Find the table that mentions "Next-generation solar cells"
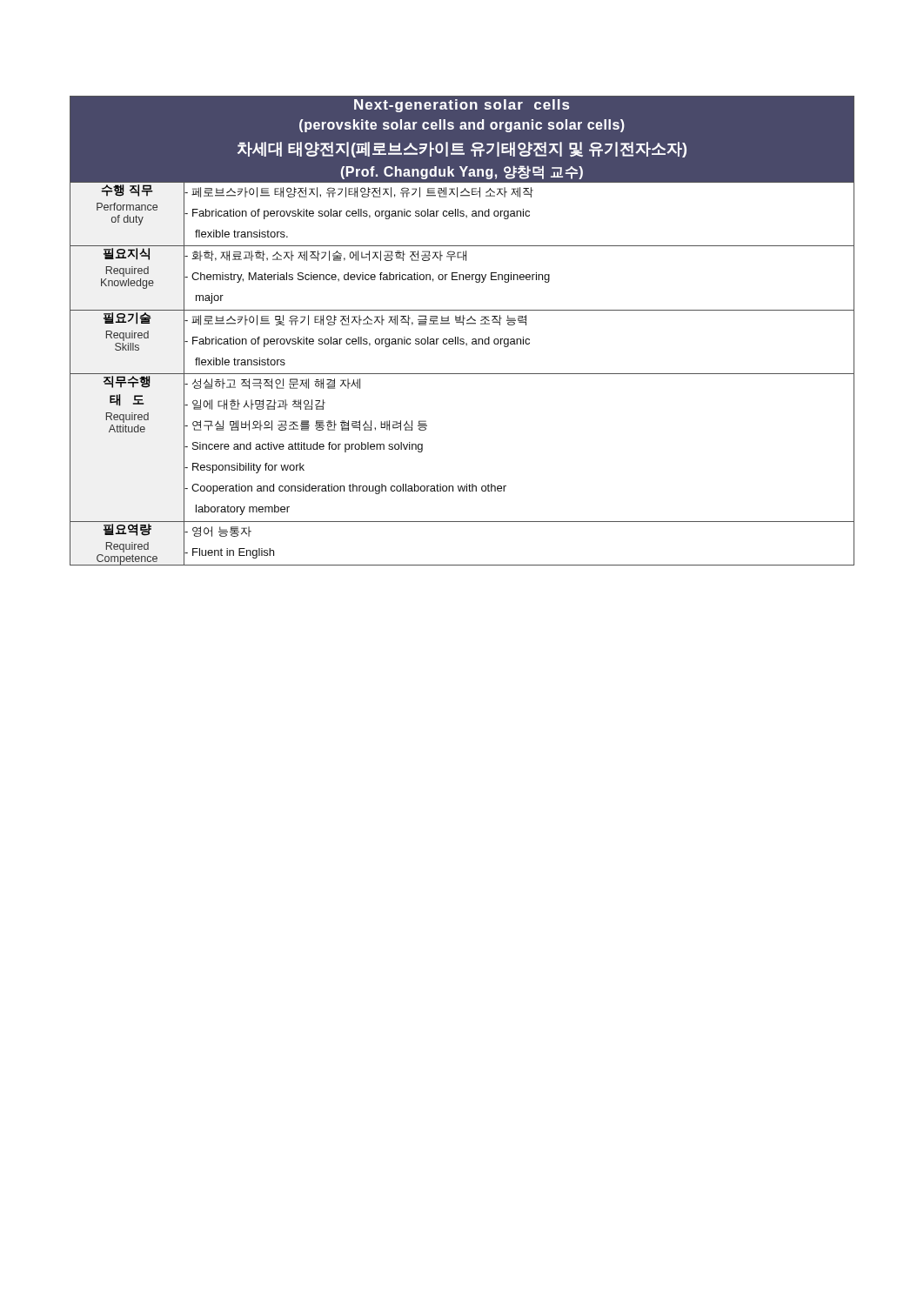The width and height of the screenshot is (924, 1305). [462, 330]
